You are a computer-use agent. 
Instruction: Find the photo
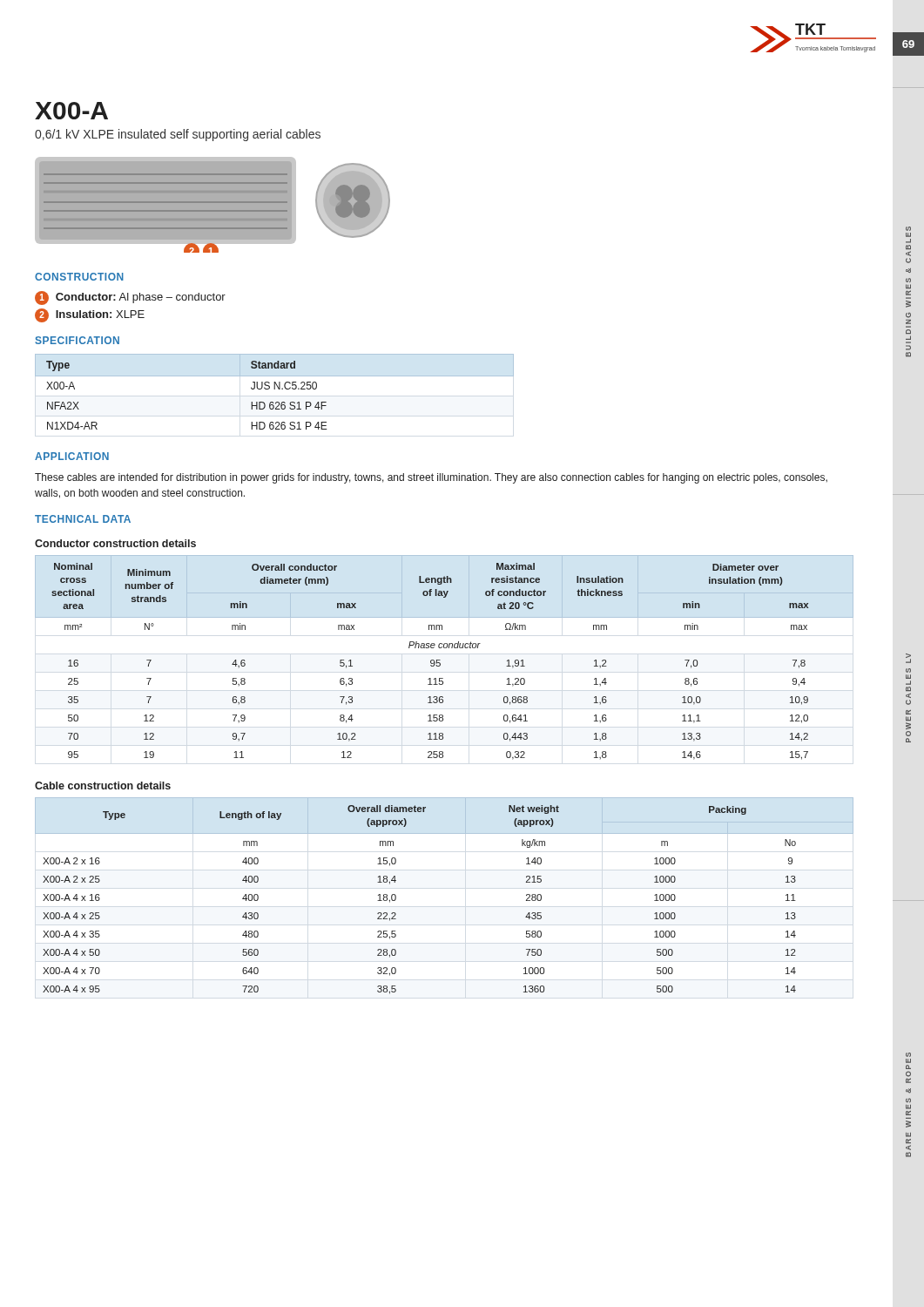click(440, 206)
